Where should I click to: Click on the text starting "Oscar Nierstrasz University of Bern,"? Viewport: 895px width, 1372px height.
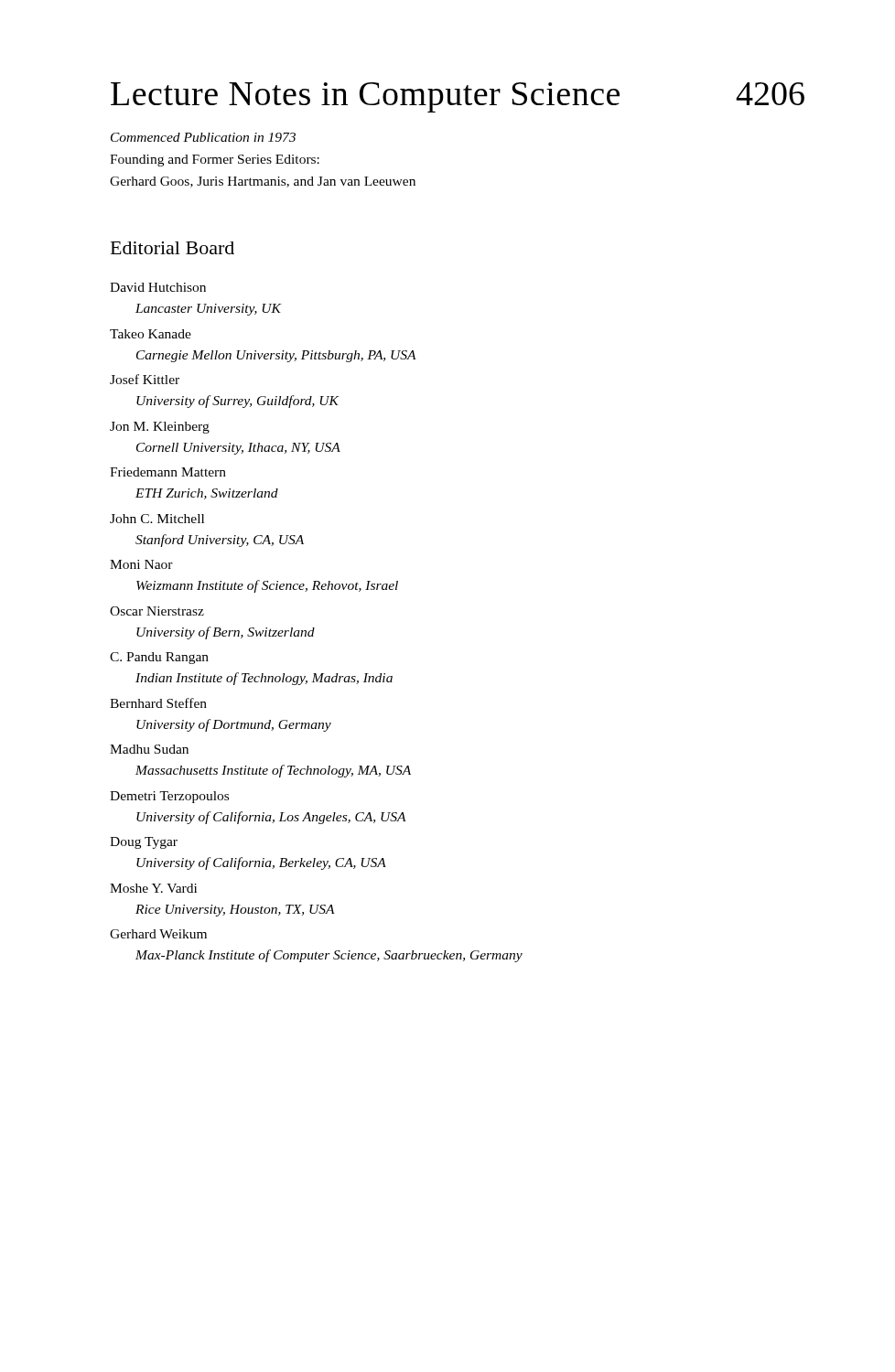tap(157, 611)
